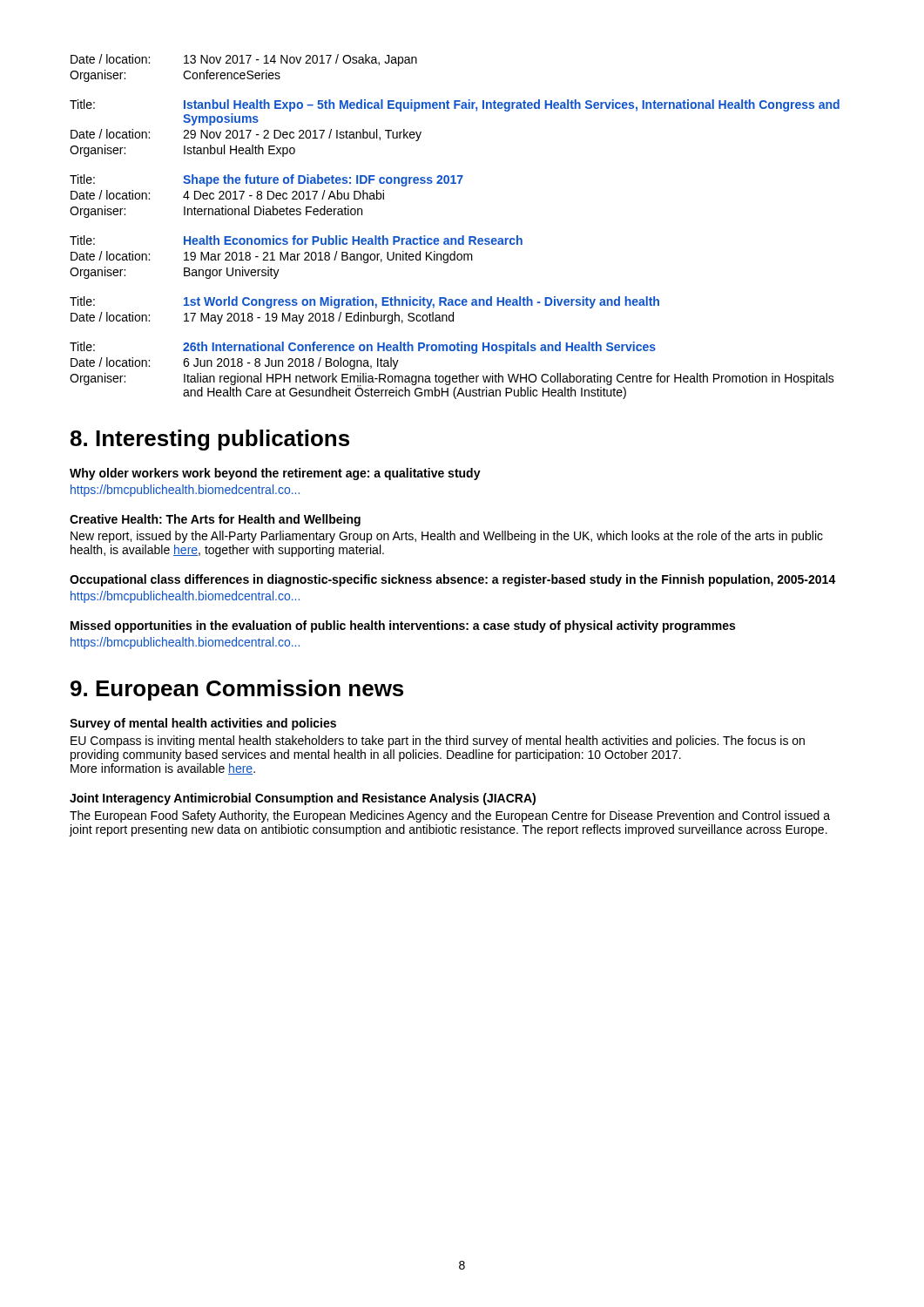This screenshot has height=1307, width=924.
Task: Click on the block starting "Date / location: 13 Nov 2017 - 14"
Action: pyautogui.click(x=244, y=60)
